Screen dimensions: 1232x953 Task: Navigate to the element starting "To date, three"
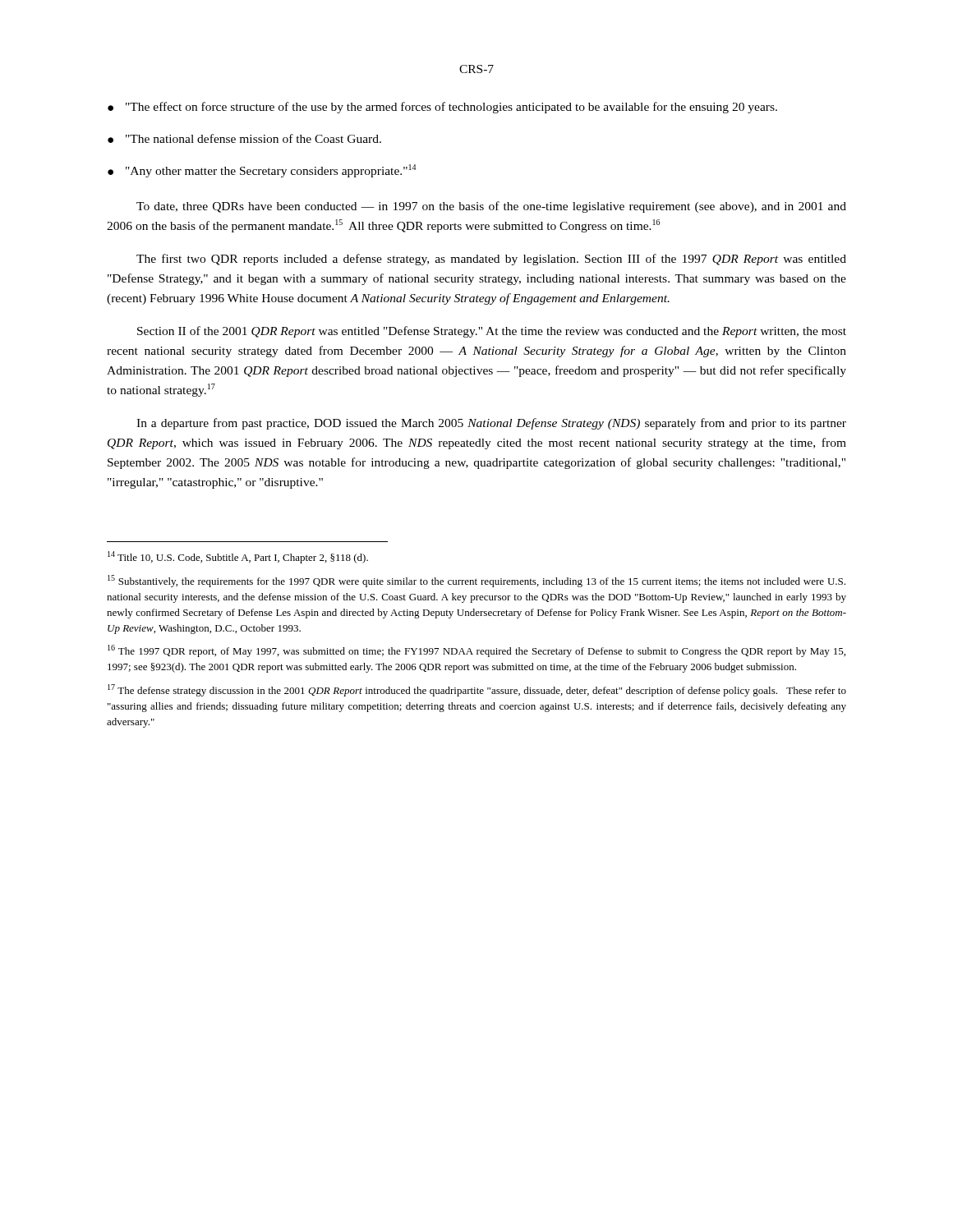[x=476, y=216]
